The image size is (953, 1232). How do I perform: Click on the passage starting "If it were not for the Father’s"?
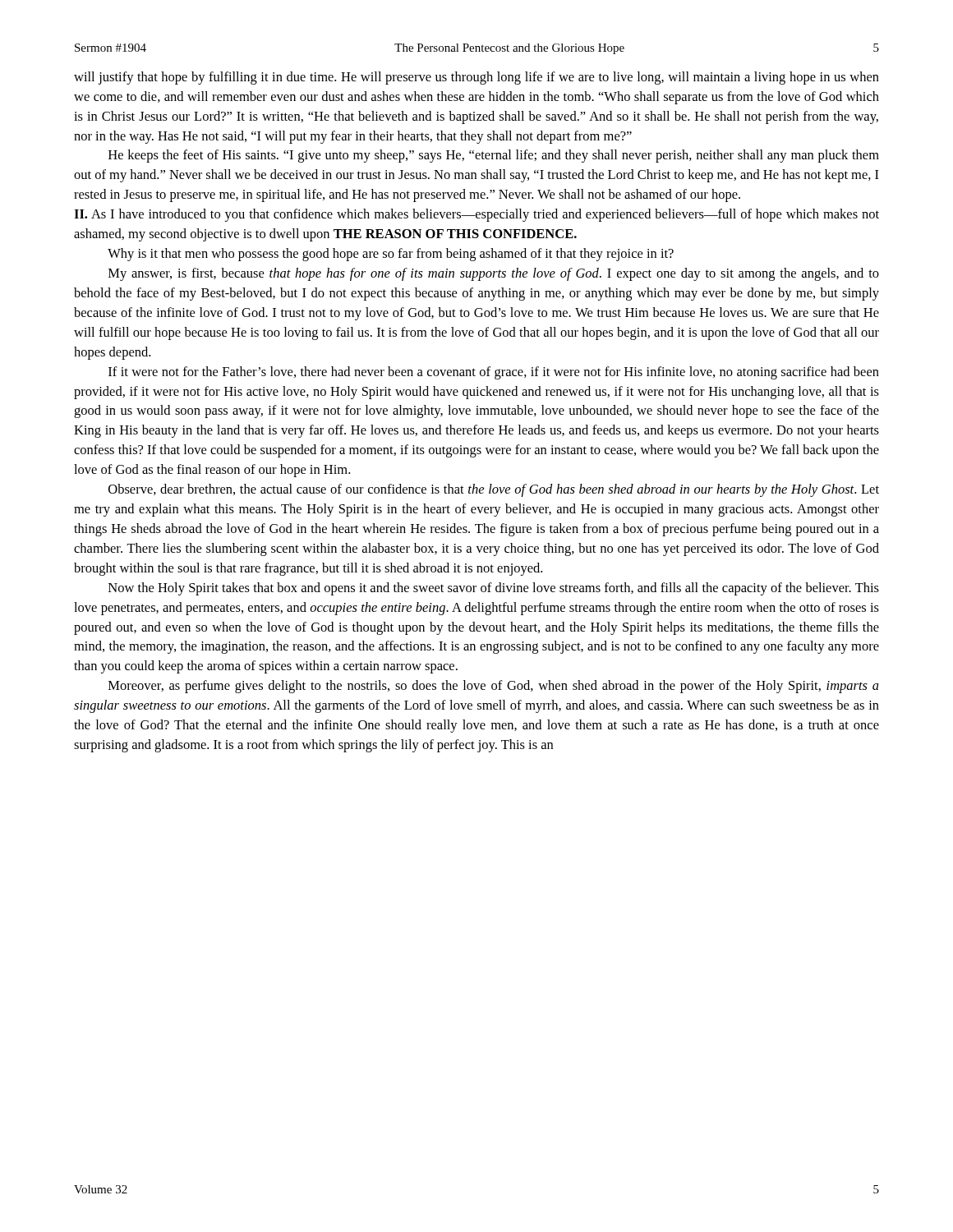pos(476,421)
